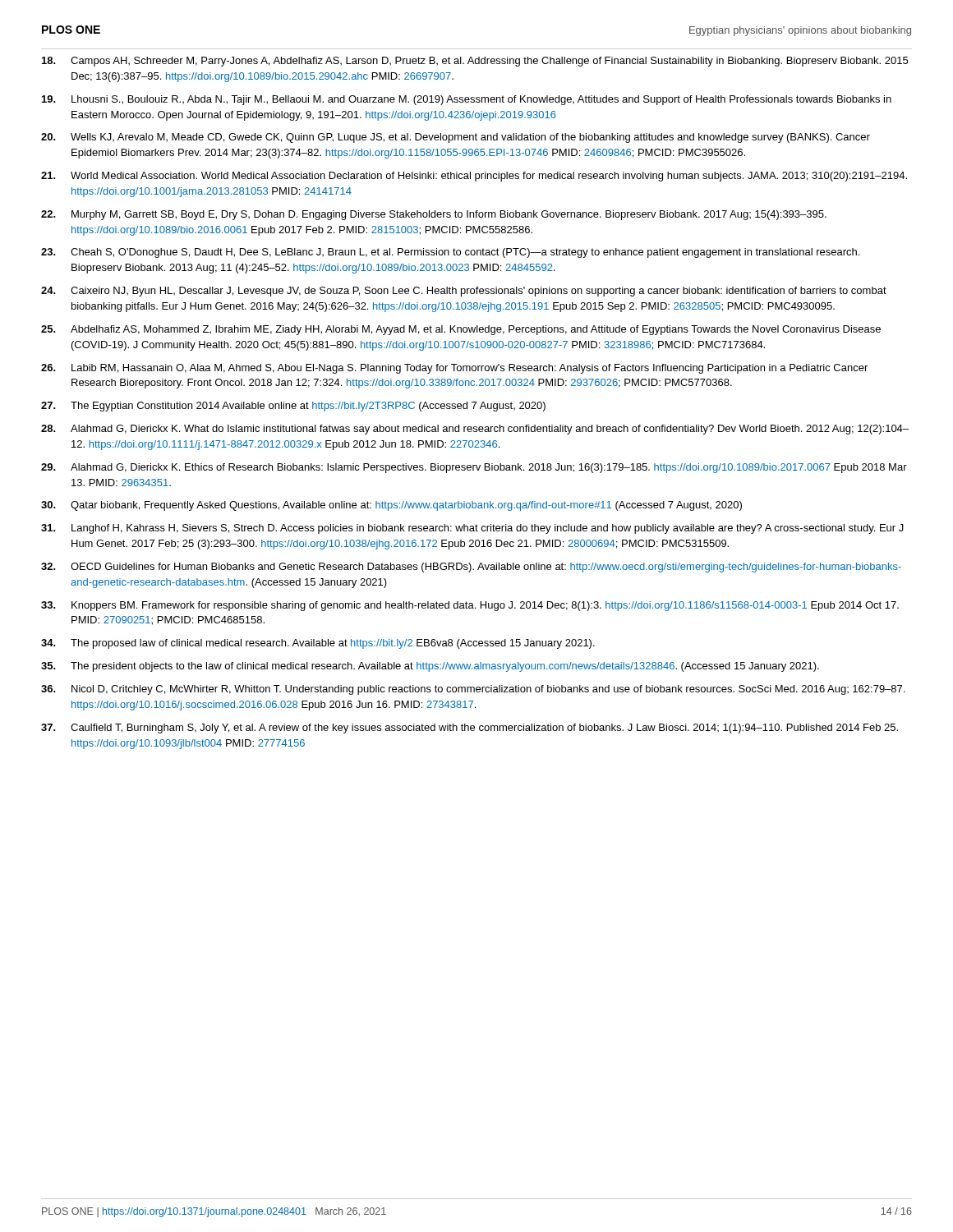Click the passage that begins "23. Cheah S, O'Donoghue S, Daudt H, Dee"

[x=476, y=261]
